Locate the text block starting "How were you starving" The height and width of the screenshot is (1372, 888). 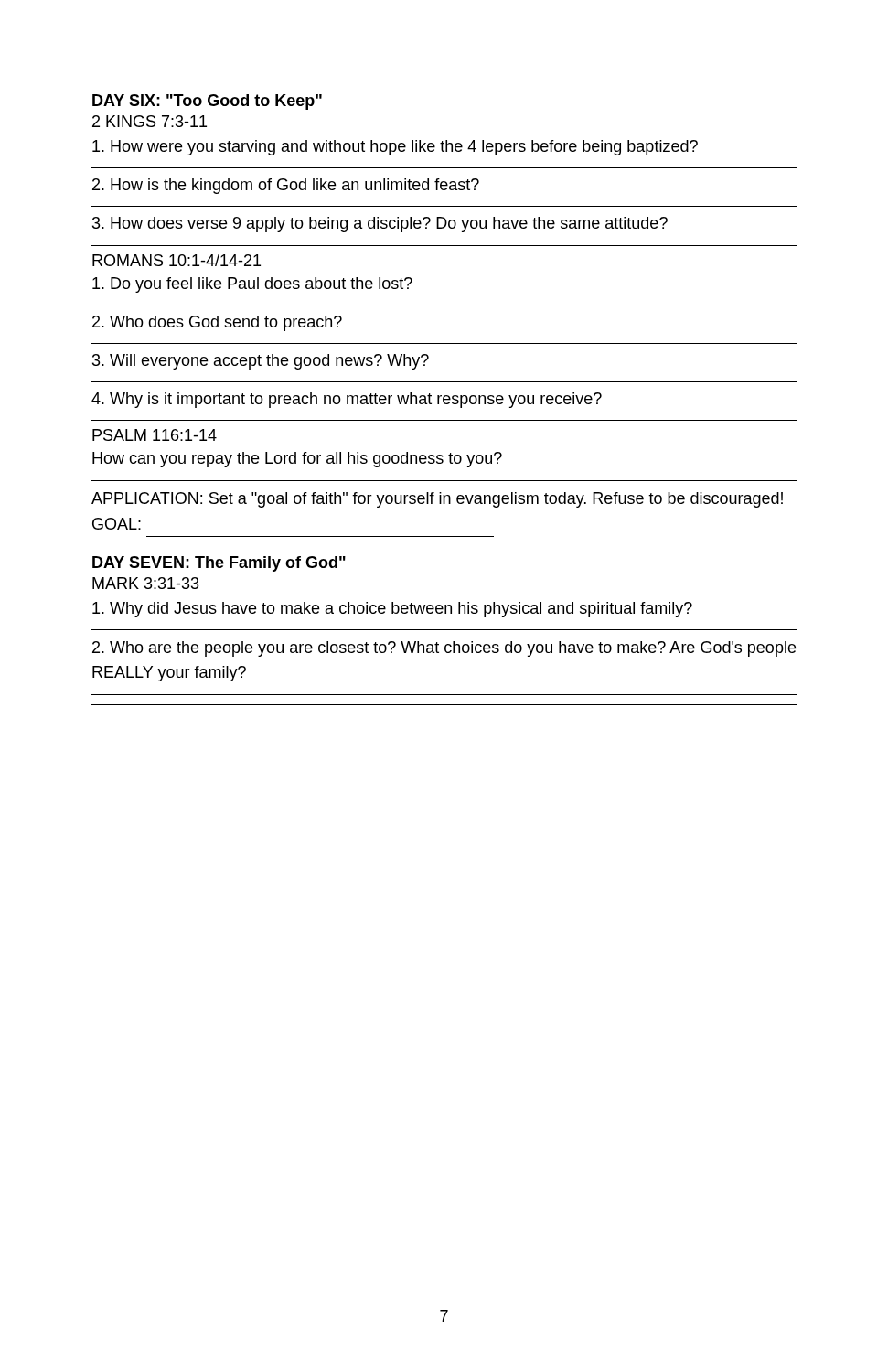pyautogui.click(x=395, y=146)
